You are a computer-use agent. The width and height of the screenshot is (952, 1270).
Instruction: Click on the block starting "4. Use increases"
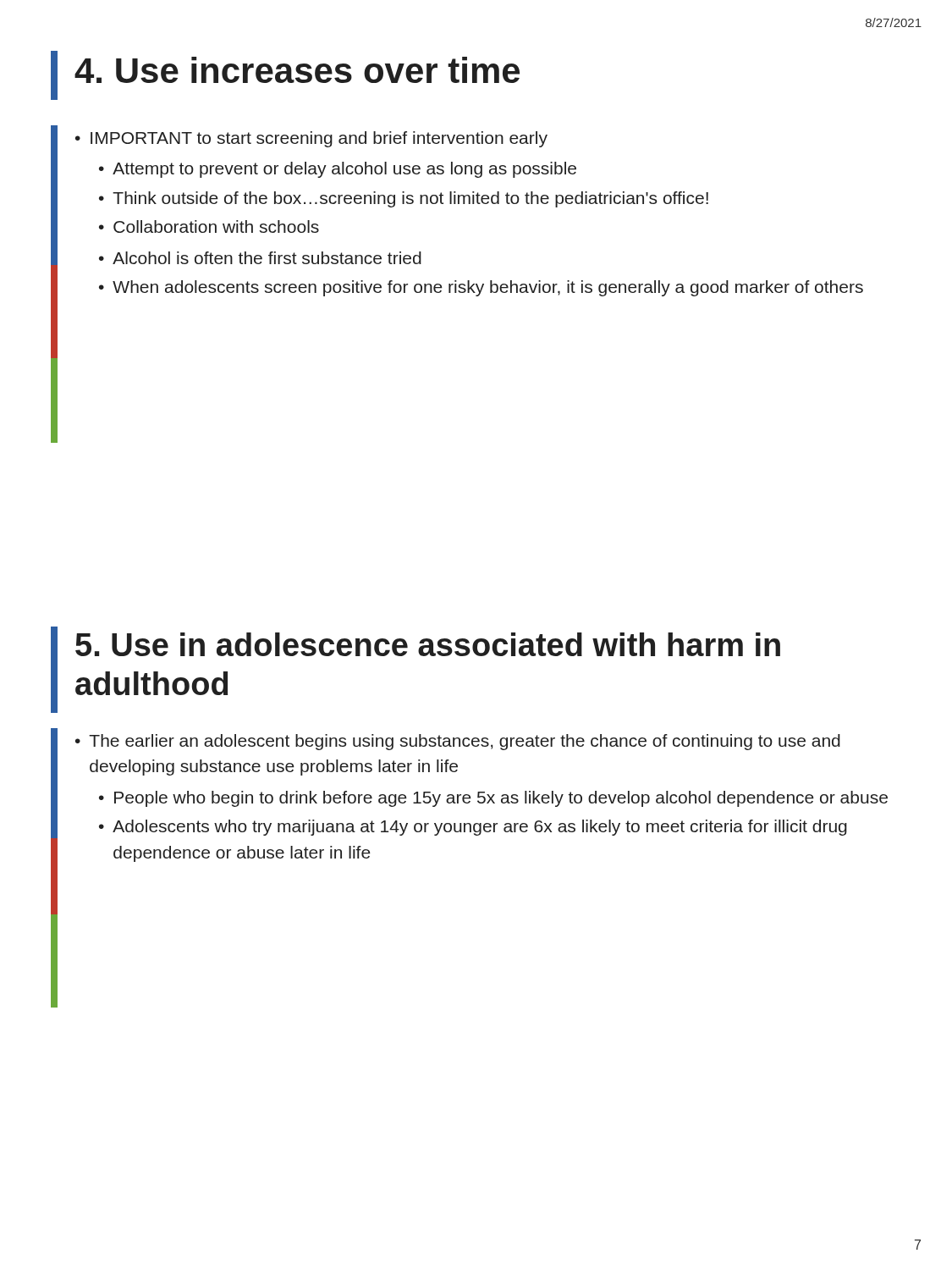tap(476, 71)
